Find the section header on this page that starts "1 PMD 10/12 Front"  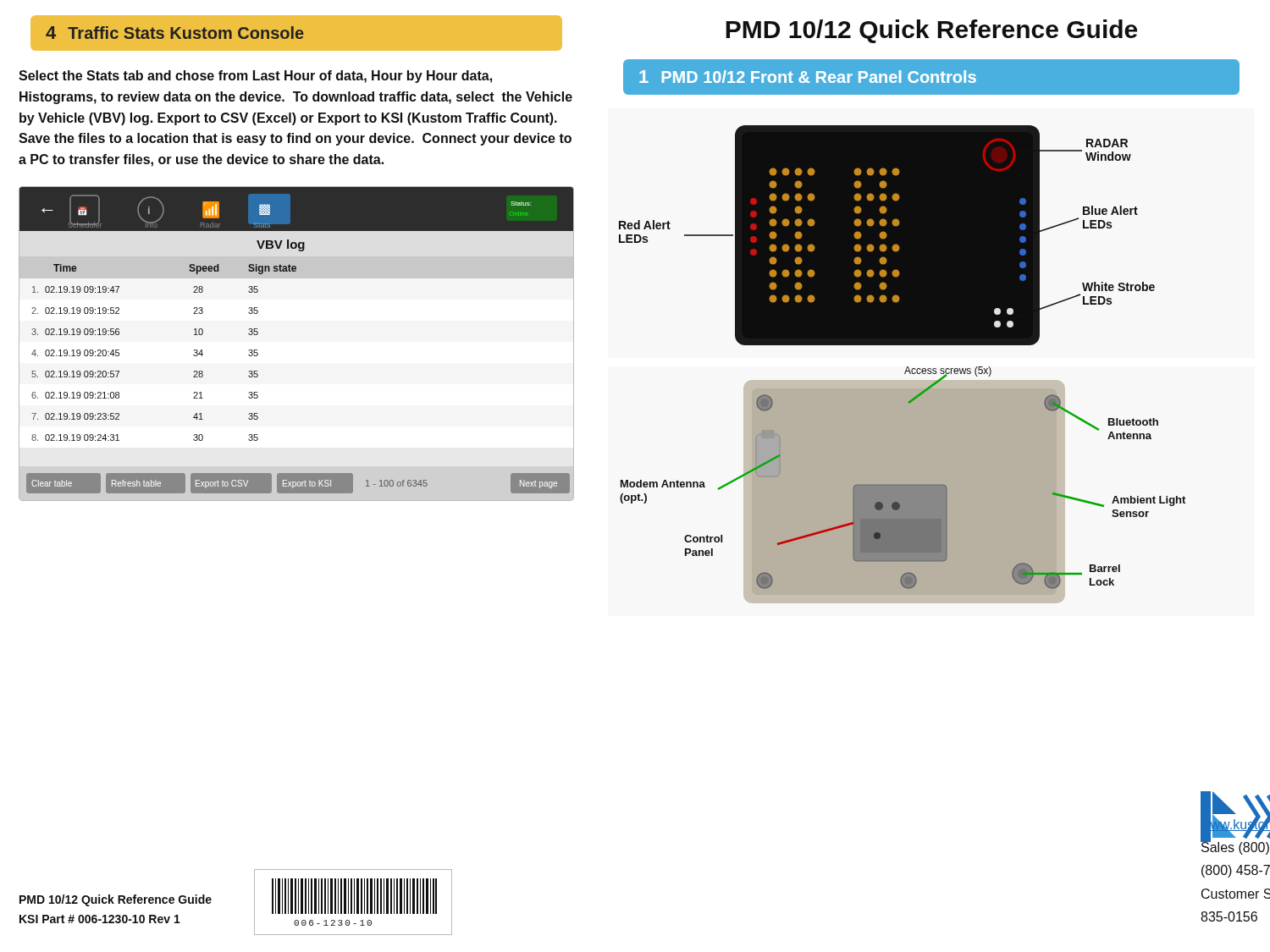tap(931, 77)
